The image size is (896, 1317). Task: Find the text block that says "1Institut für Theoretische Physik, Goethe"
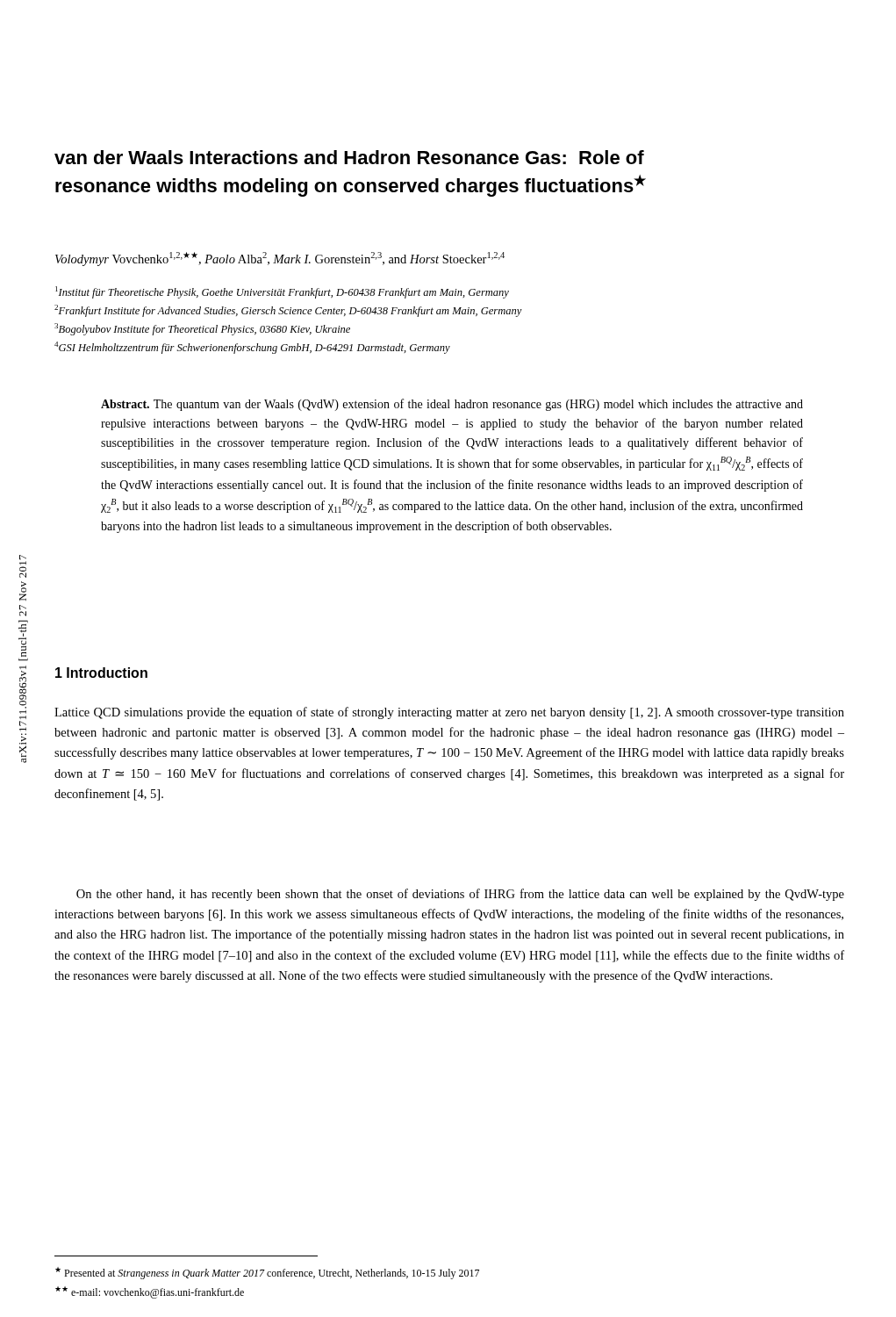pyautogui.click(x=449, y=320)
